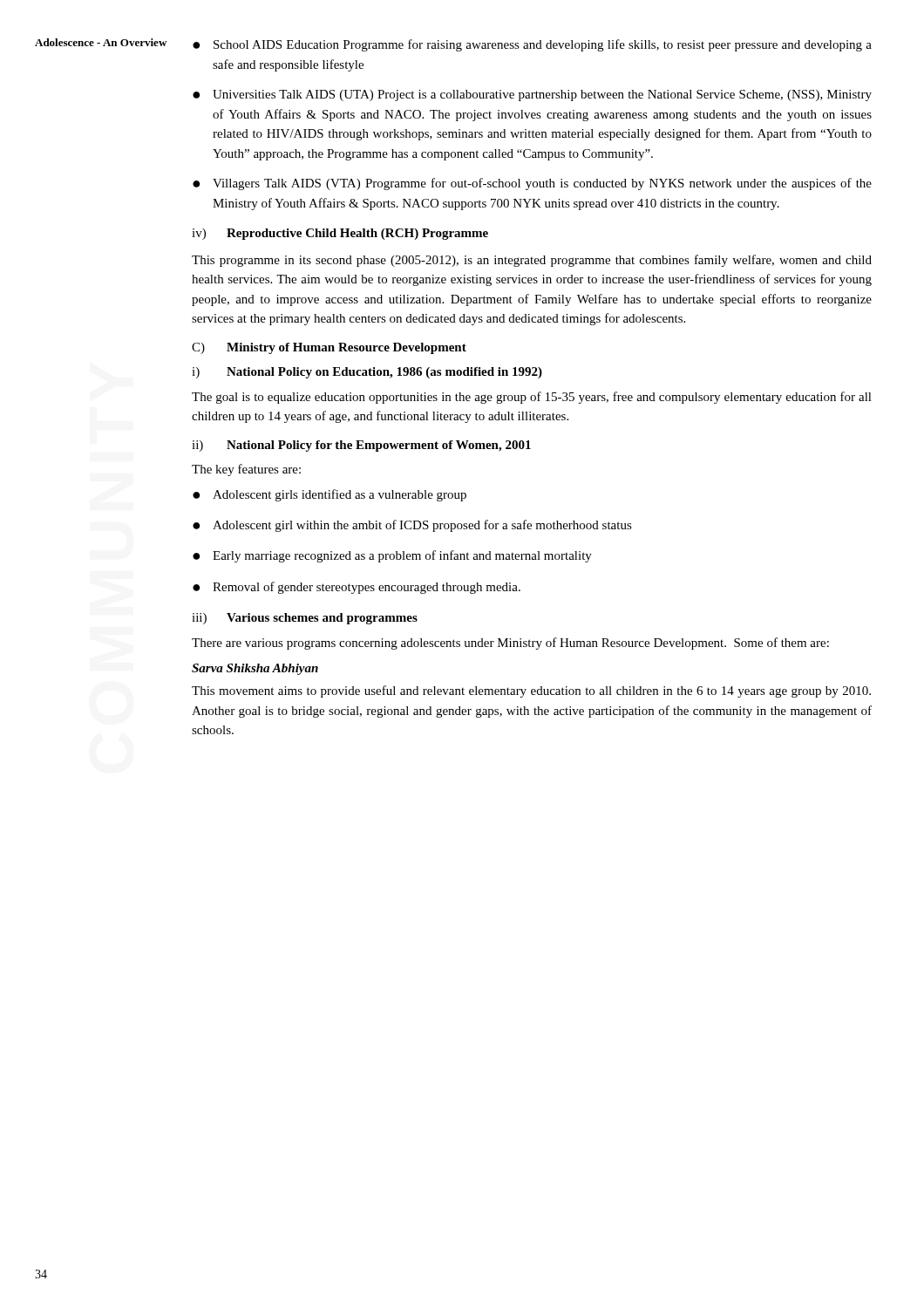Screen dimensions: 1308x924
Task: Where is the passage that starts "This programme in its second"?
Action: 532,289
